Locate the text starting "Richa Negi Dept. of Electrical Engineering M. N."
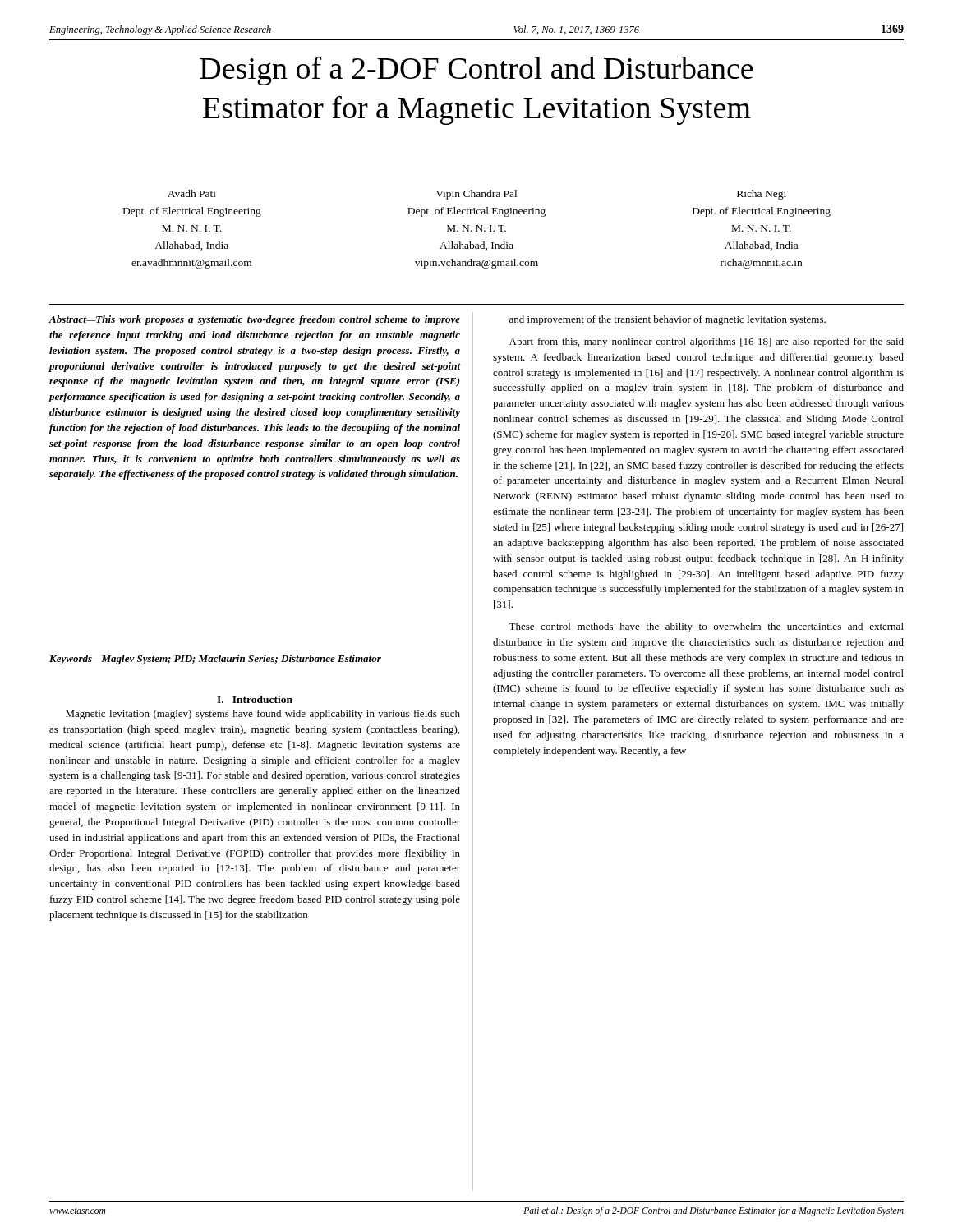The width and height of the screenshot is (953, 1232). point(761,228)
